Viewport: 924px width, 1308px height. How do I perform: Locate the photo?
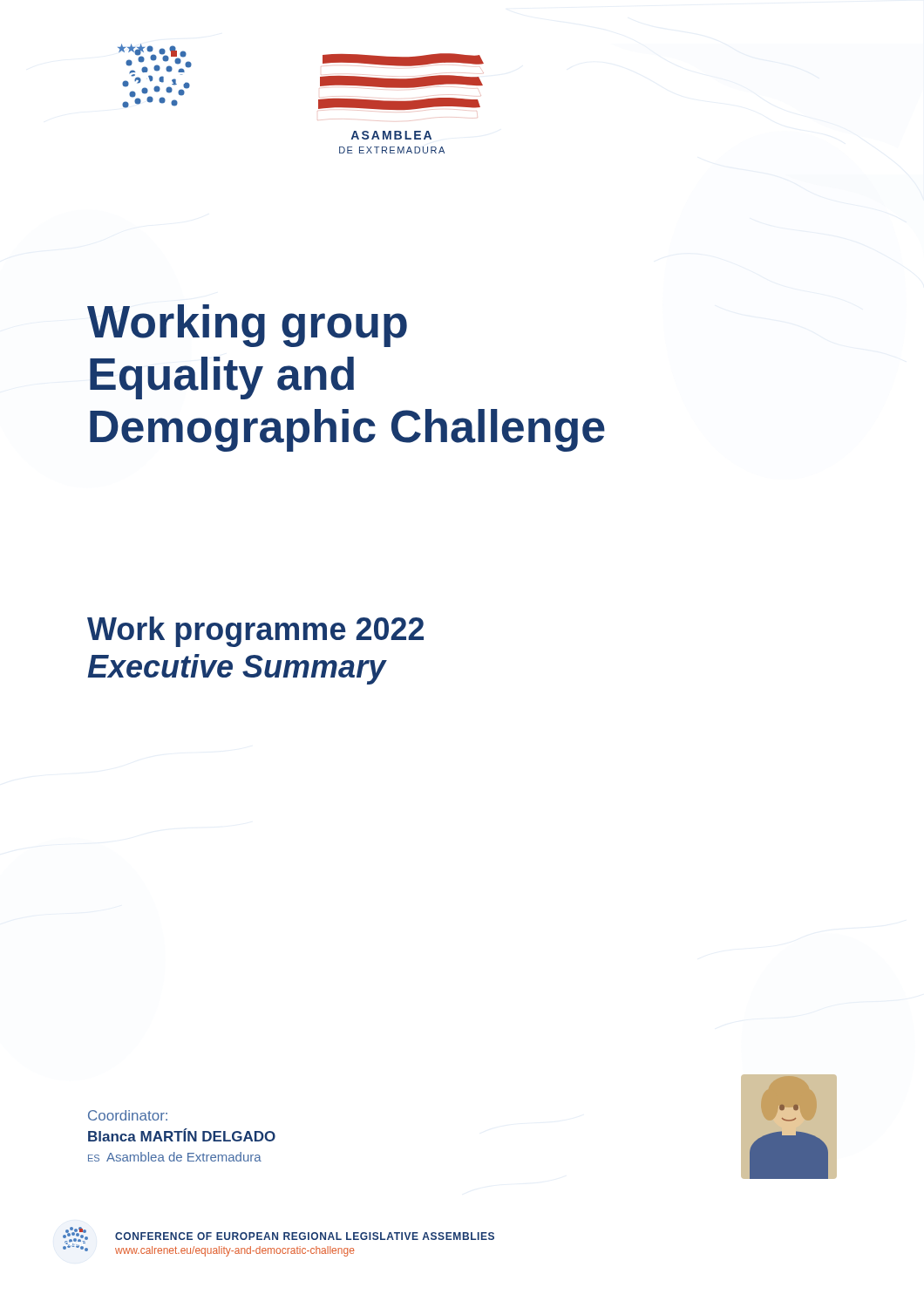[789, 1127]
